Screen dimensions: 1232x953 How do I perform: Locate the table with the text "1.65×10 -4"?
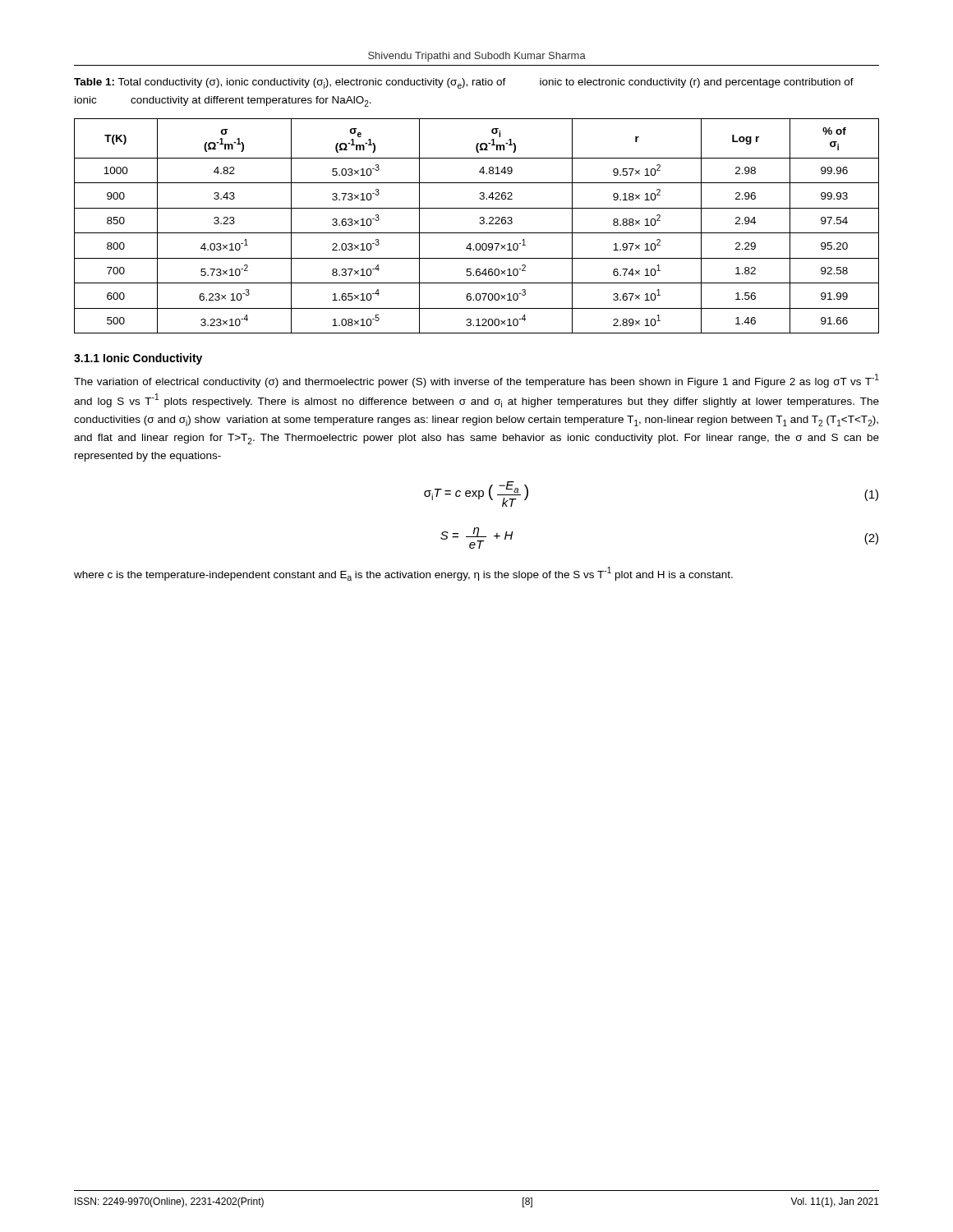(x=476, y=226)
